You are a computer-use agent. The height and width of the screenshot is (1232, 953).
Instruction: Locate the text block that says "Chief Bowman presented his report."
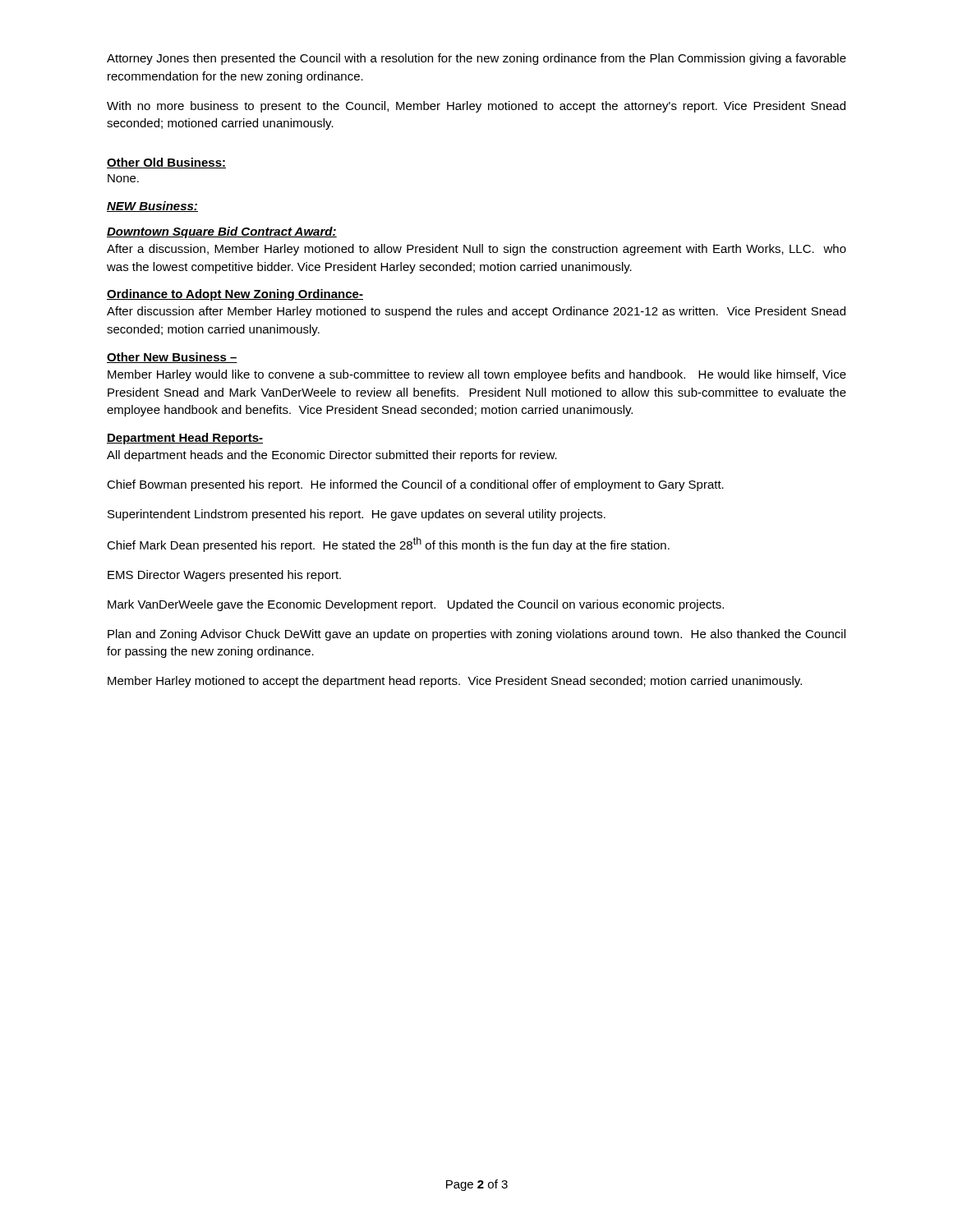pyautogui.click(x=416, y=484)
